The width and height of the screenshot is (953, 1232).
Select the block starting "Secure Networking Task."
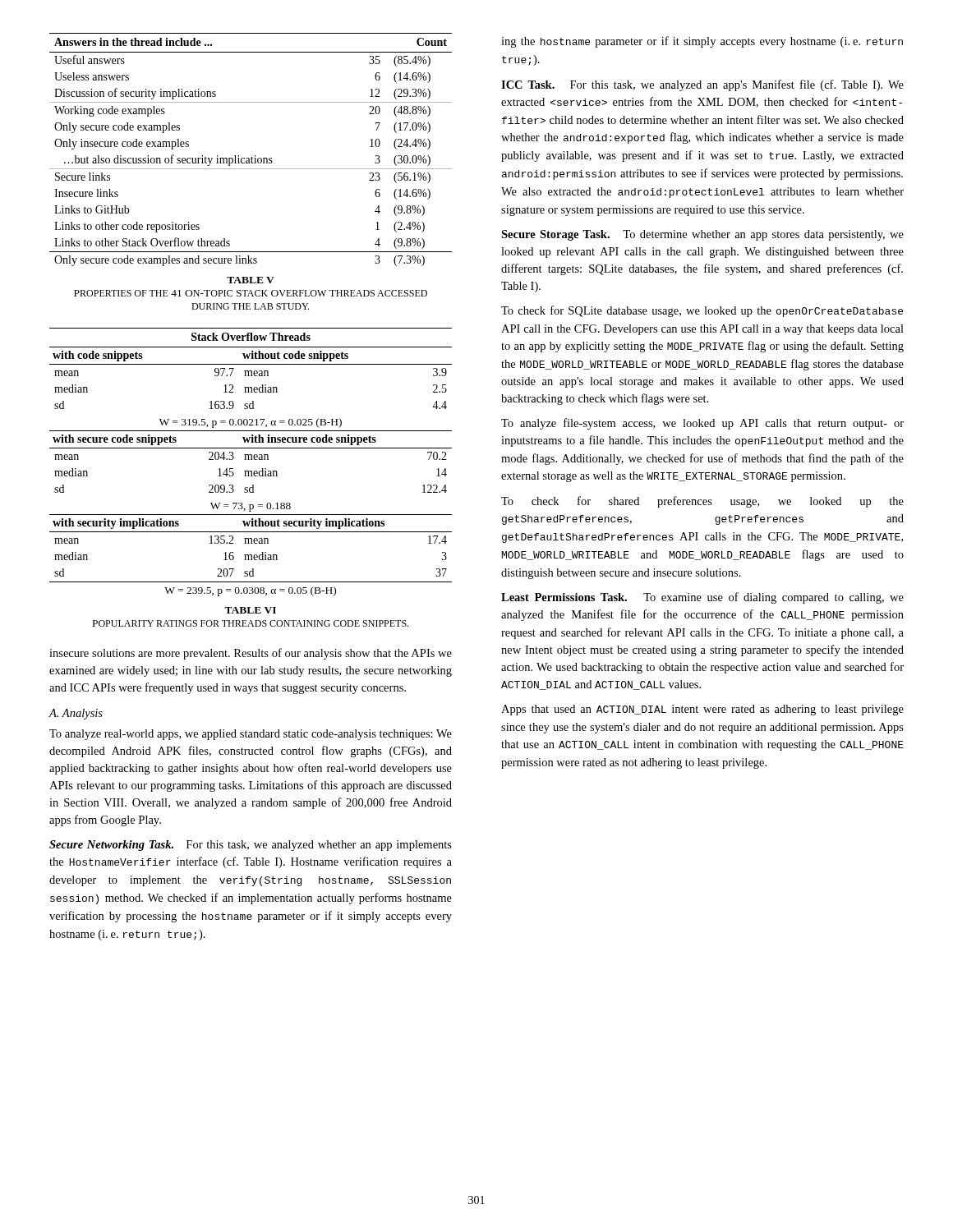251,889
